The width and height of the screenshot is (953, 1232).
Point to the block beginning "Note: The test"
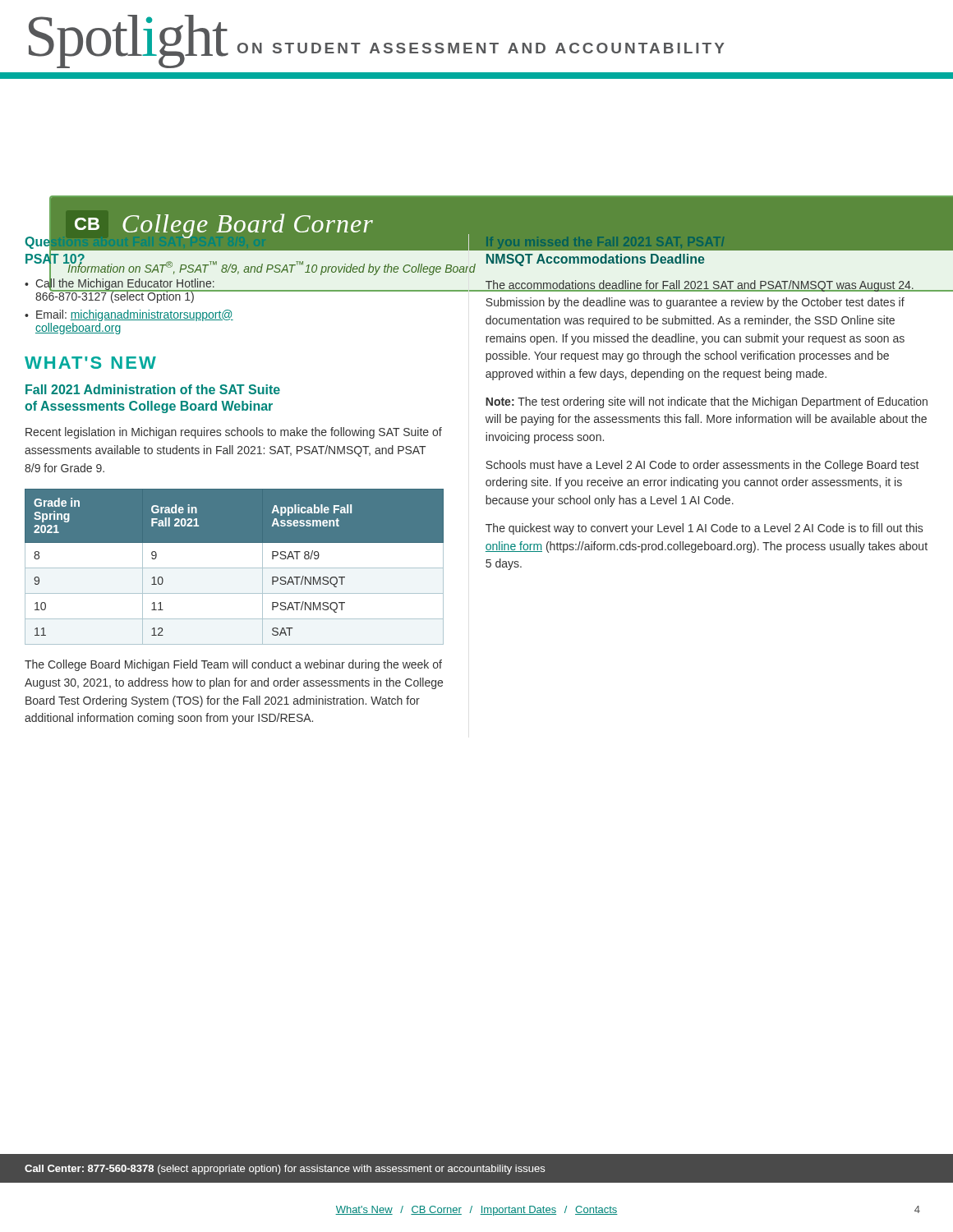coord(707,419)
